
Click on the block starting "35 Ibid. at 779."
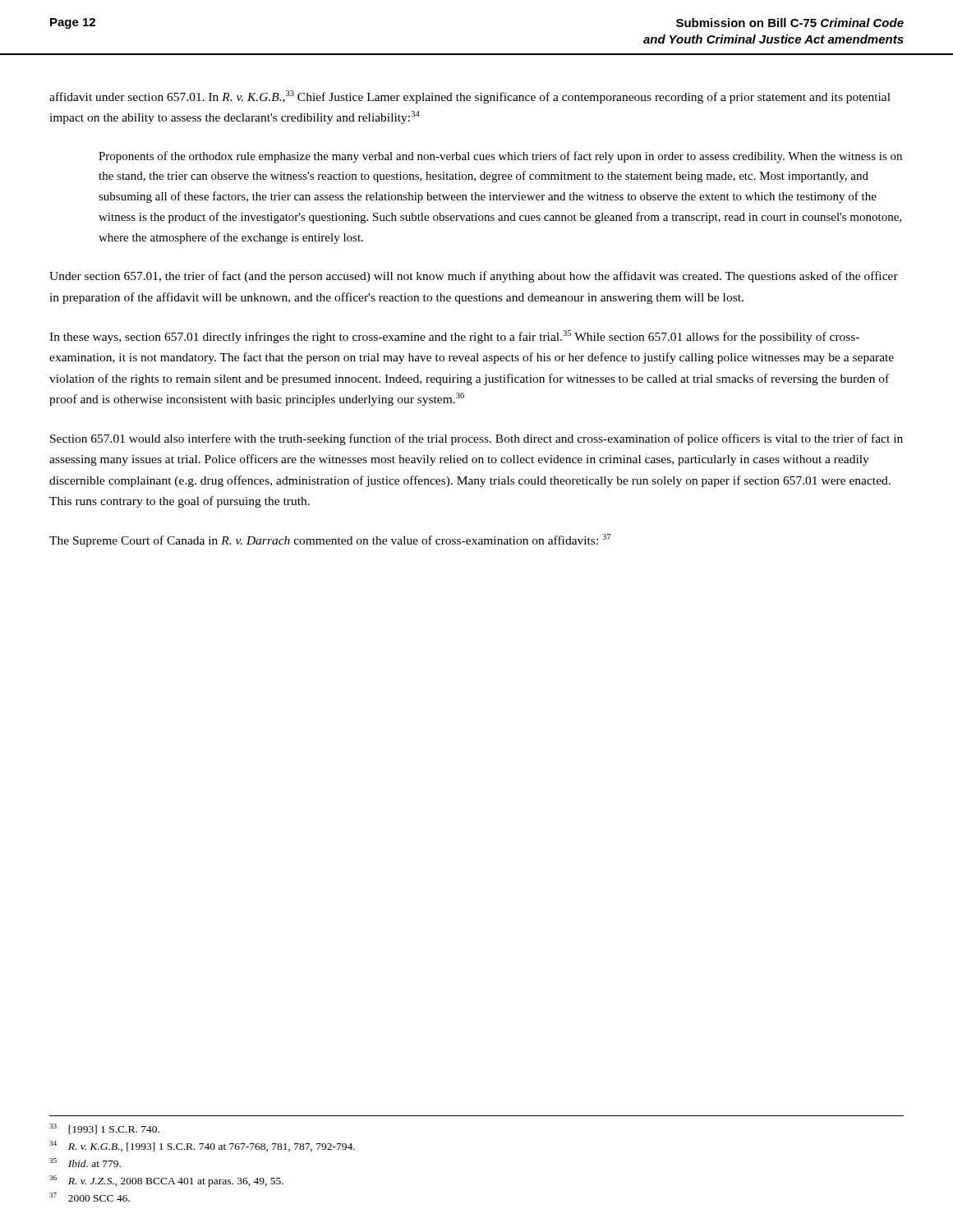pyautogui.click(x=85, y=1163)
